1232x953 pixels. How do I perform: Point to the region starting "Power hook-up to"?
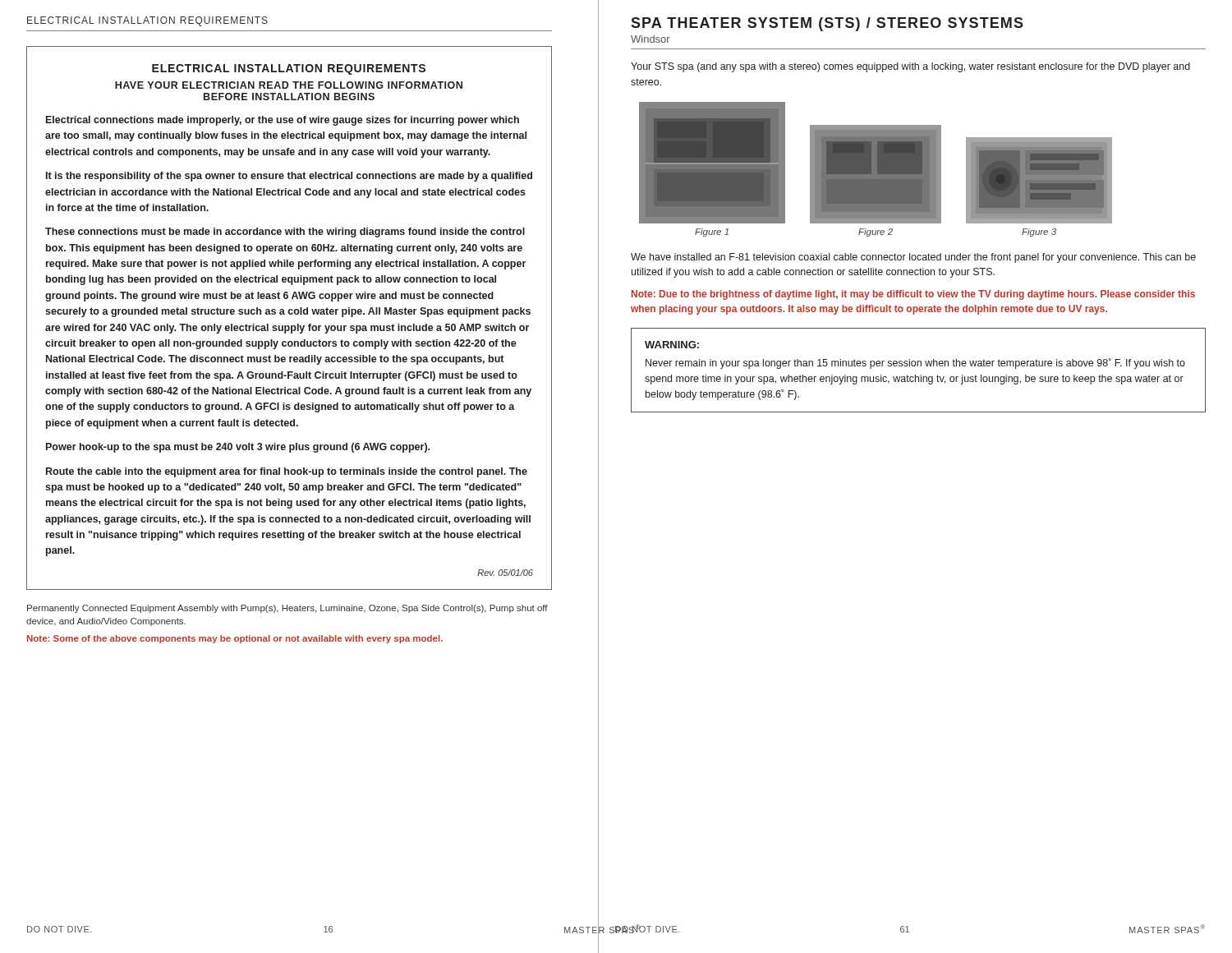289,448
